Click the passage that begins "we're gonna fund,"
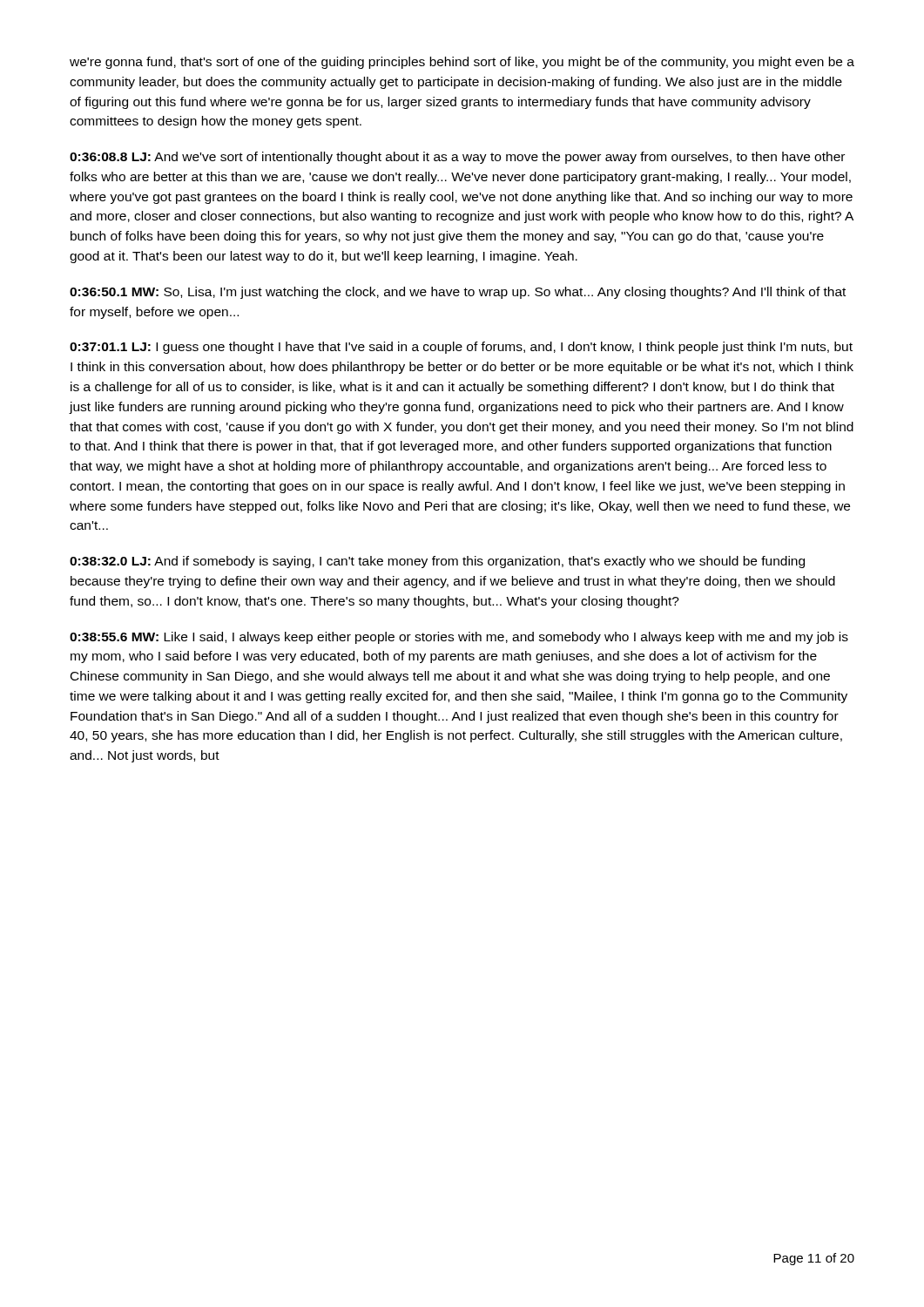The height and width of the screenshot is (1307, 924). click(x=462, y=91)
